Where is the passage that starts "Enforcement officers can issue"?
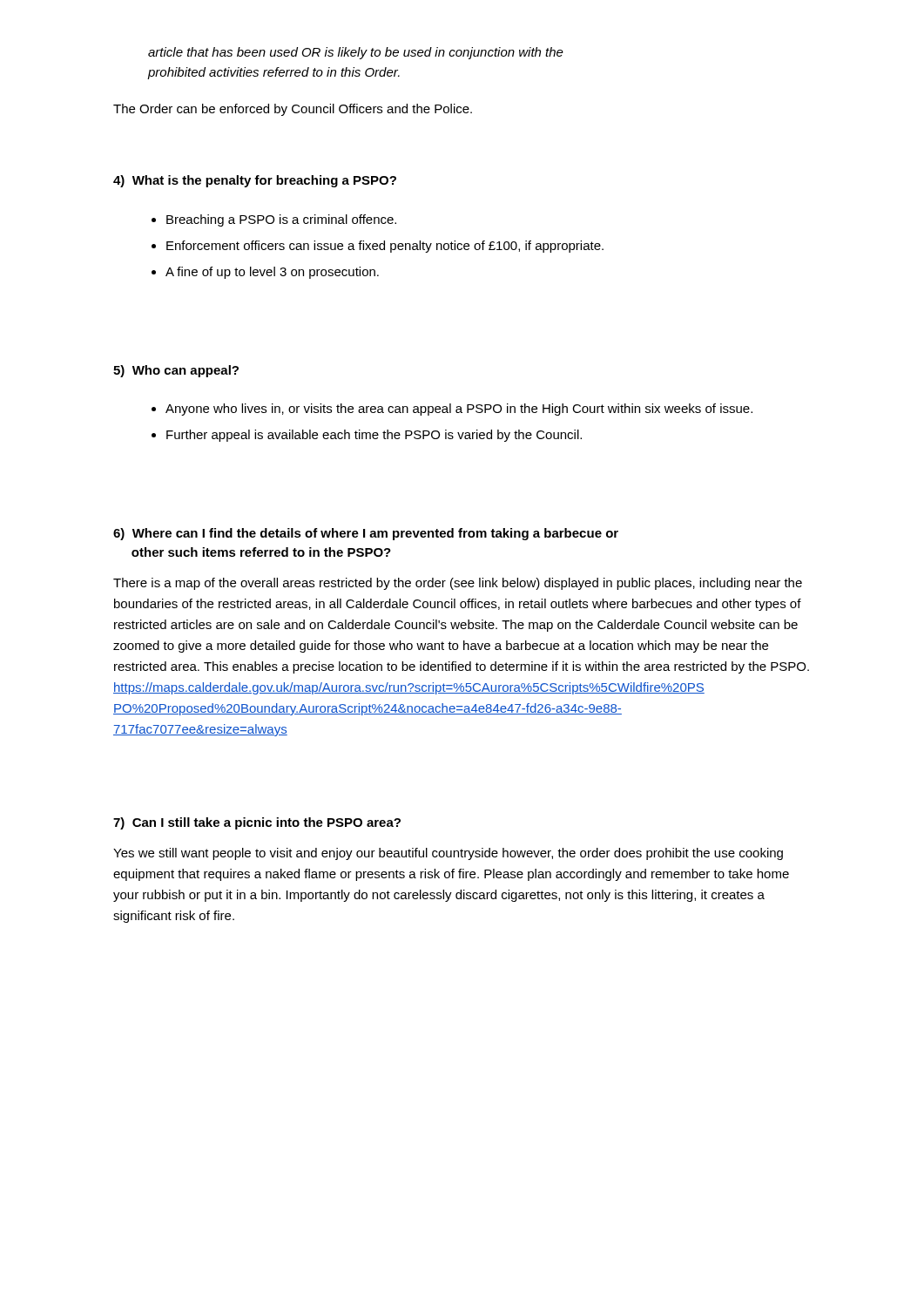This screenshot has height=1307, width=924. [x=385, y=245]
